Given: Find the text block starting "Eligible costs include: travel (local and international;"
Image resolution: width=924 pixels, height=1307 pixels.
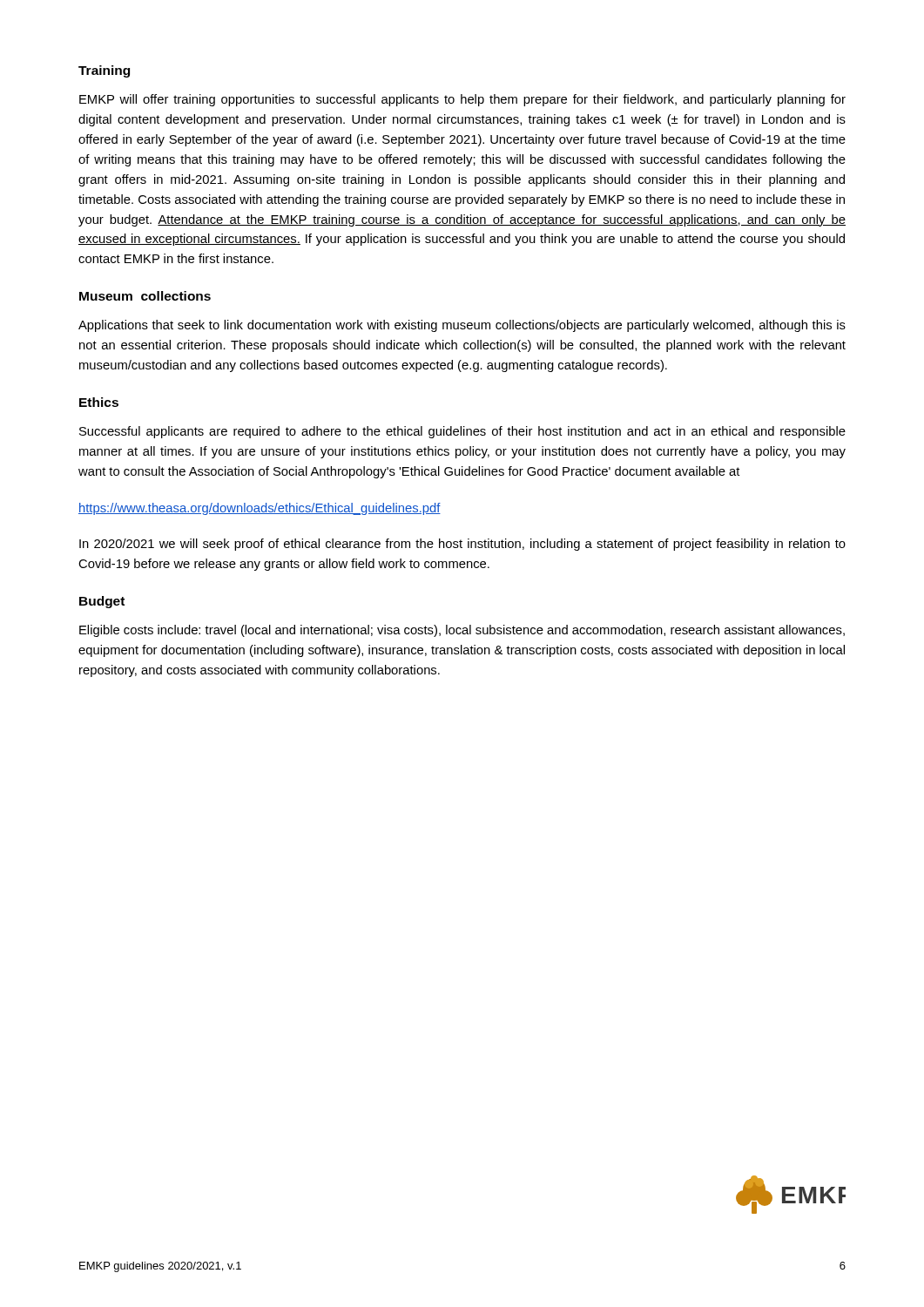Looking at the screenshot, I should [x=462, y=650].
